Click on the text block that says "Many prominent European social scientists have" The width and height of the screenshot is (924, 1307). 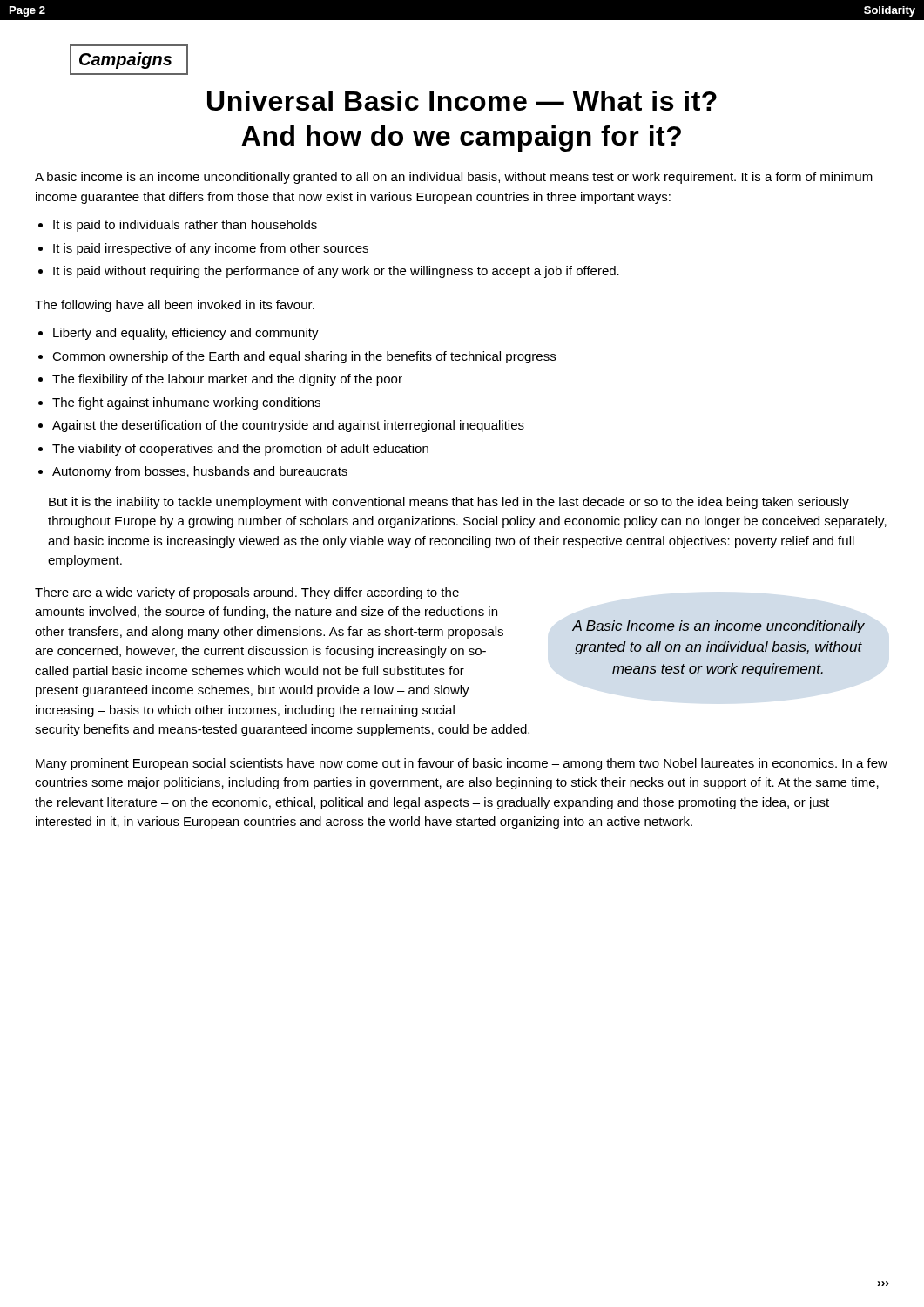461,792
